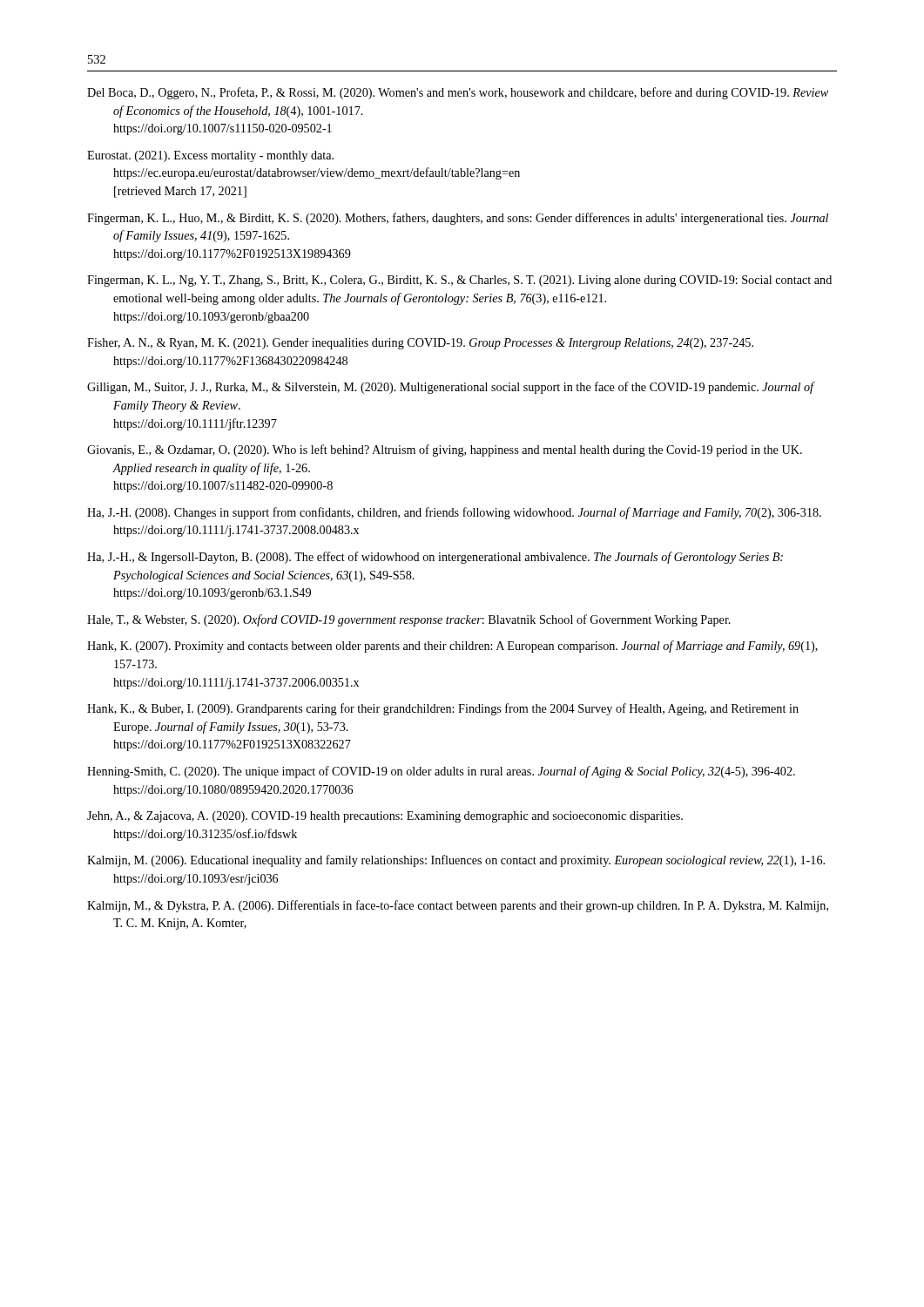
Task: Select the list item containing "Hale, T., & Webster, S."
Action: [x=409, y=619]
